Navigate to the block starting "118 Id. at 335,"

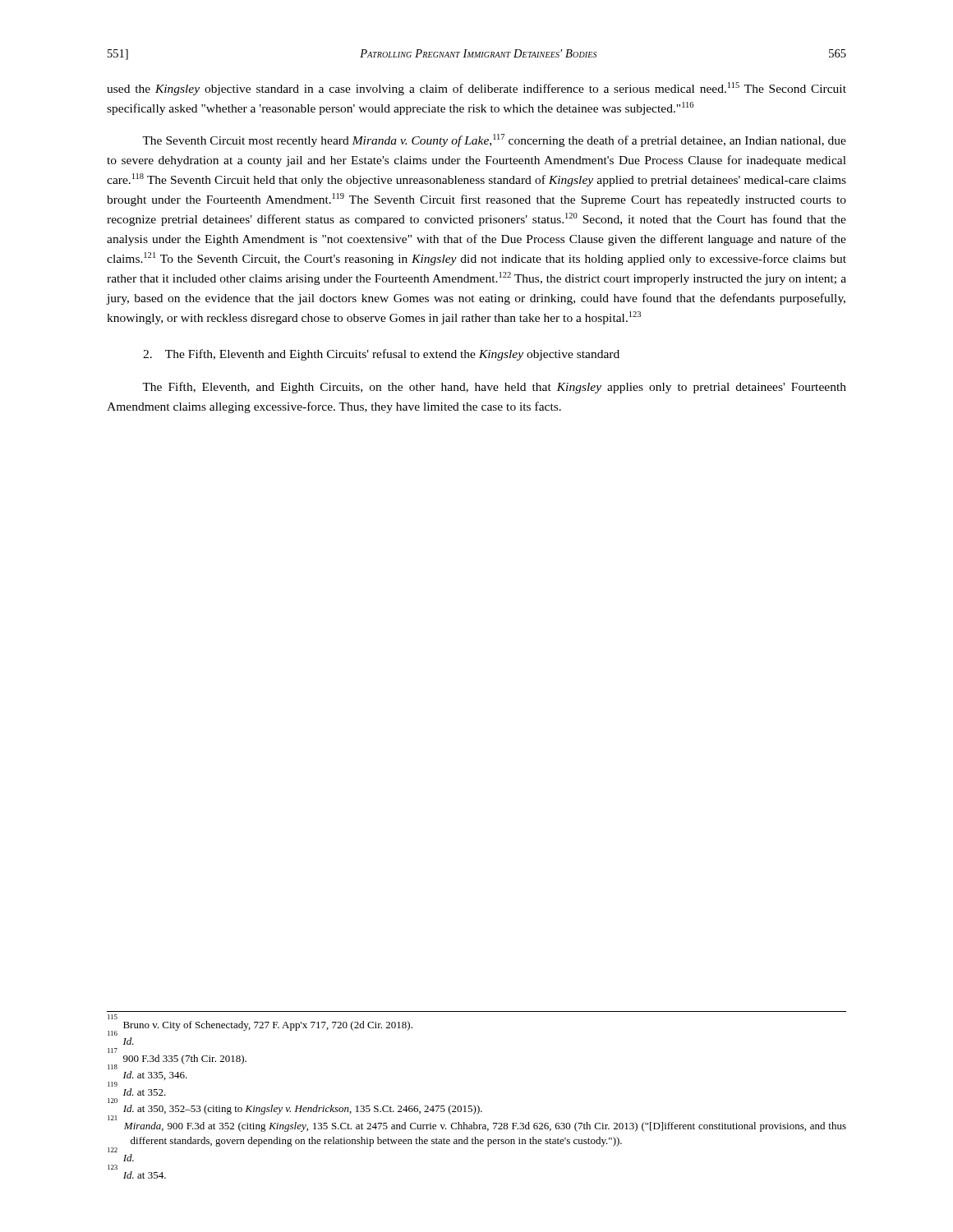155,1076
